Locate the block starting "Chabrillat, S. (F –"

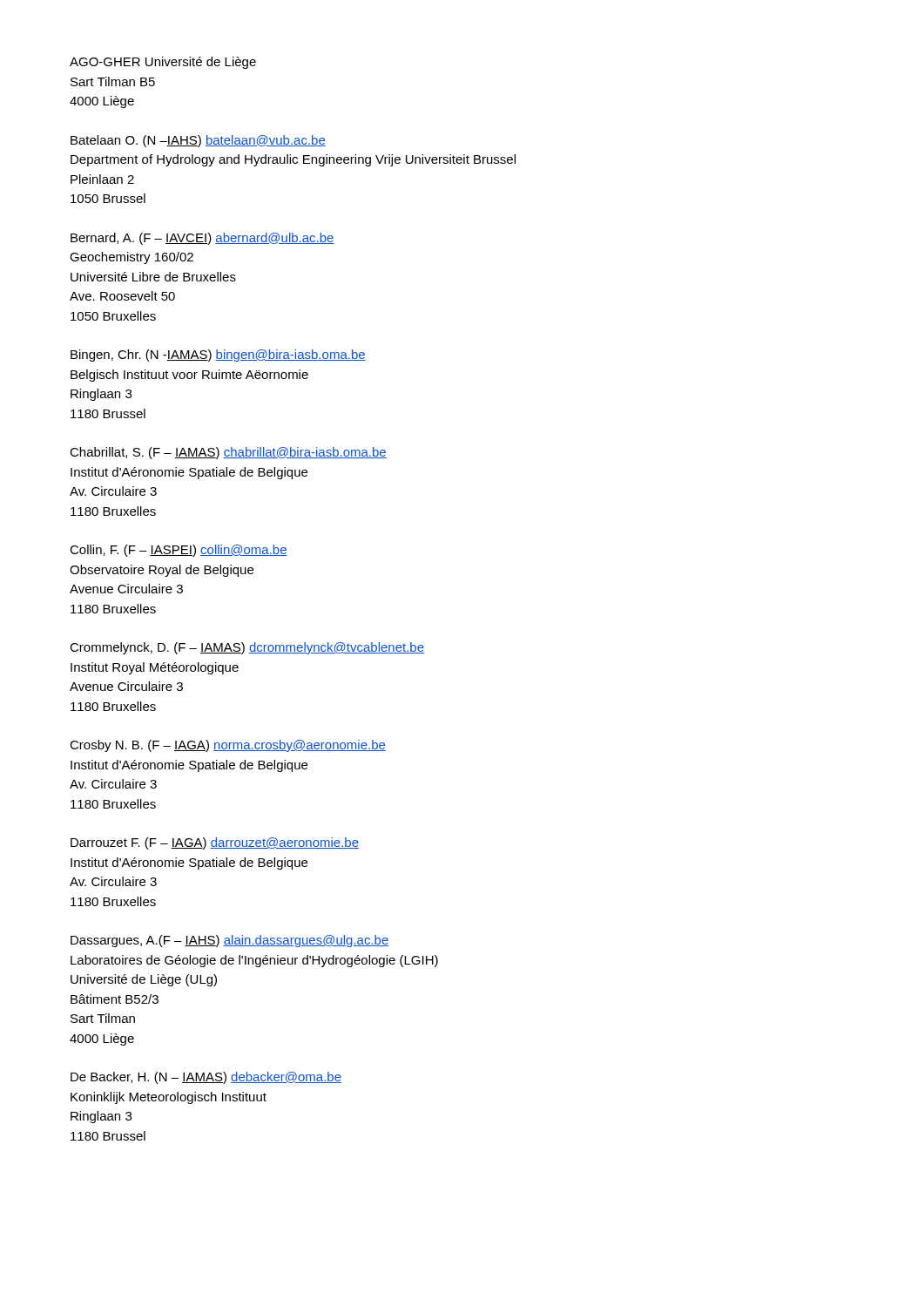pyautogui.click(x=228, y=481)
